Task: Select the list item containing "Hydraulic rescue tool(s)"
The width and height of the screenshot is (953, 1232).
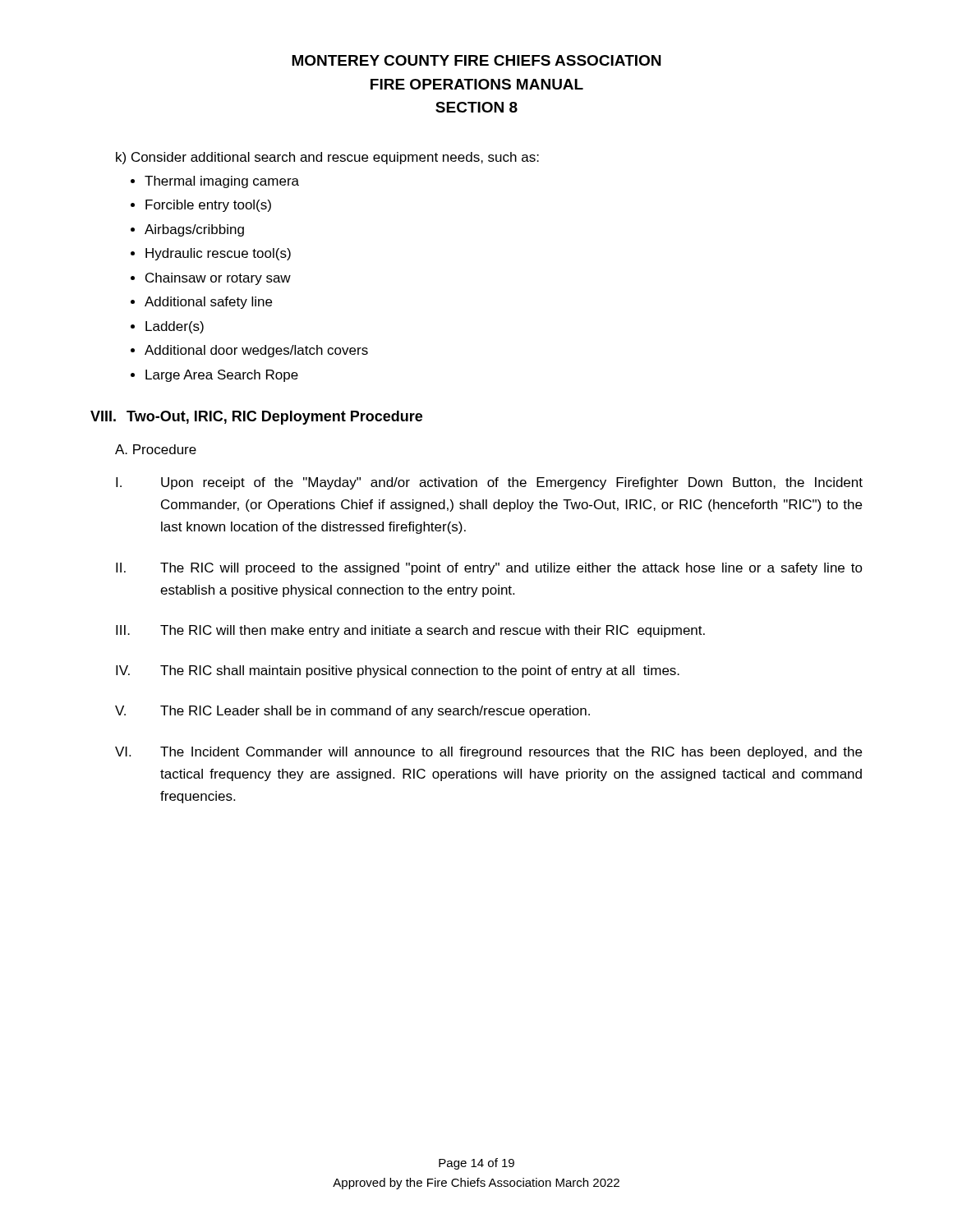Action: [218, 253]
